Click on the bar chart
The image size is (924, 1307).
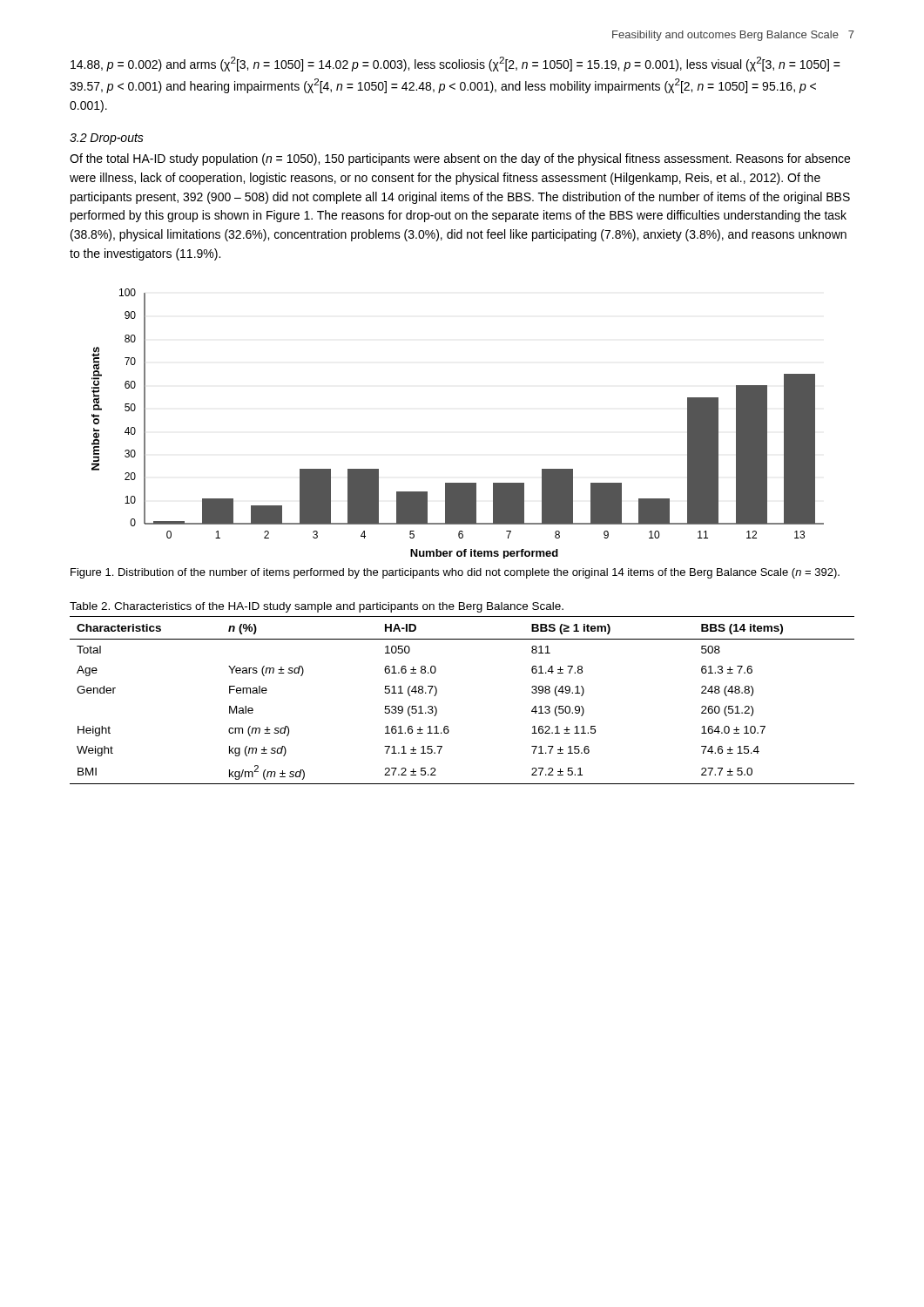click(462, 419)
